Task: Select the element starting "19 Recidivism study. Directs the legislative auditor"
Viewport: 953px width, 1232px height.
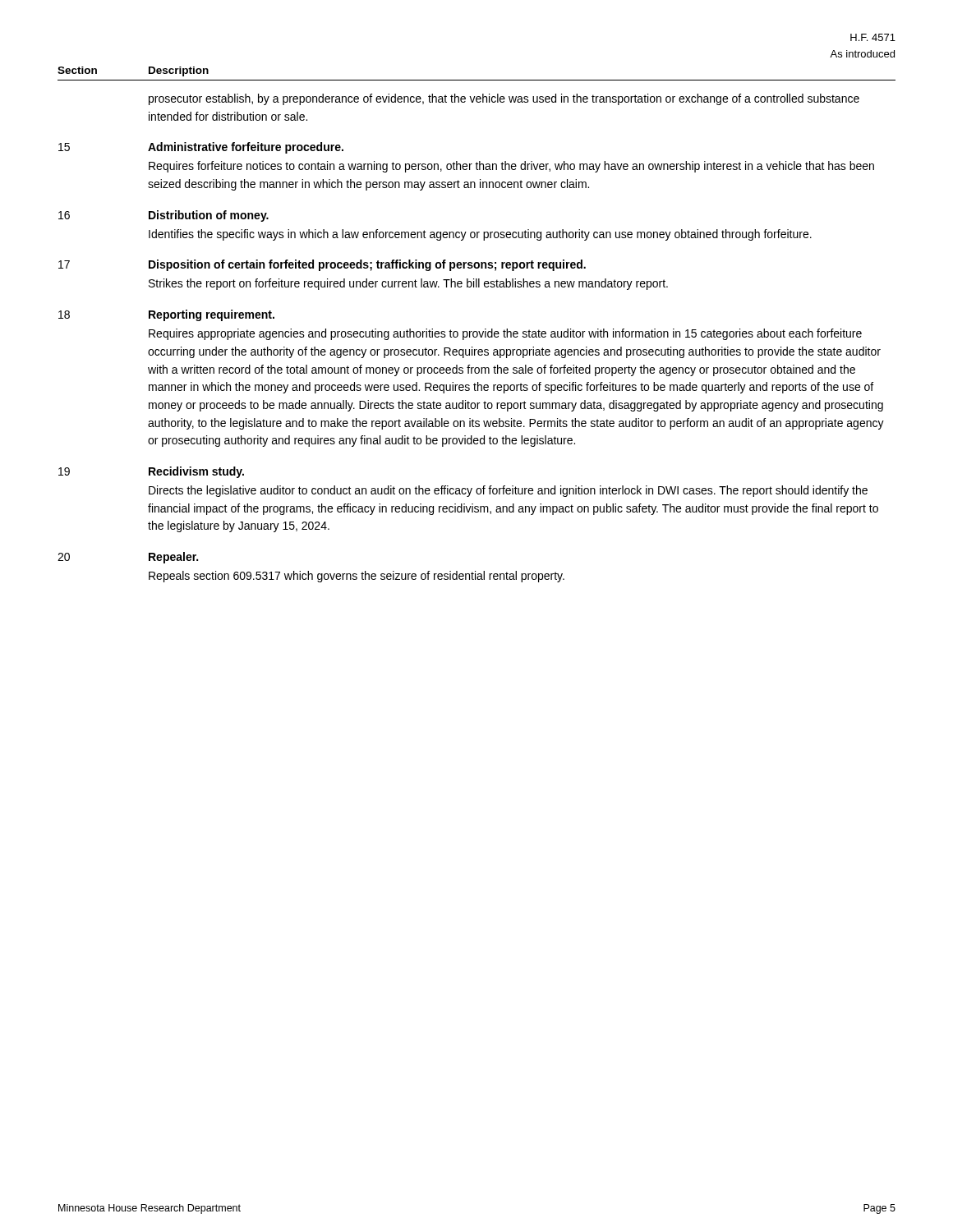Action: pyautogui.click(x=476, y=500)
